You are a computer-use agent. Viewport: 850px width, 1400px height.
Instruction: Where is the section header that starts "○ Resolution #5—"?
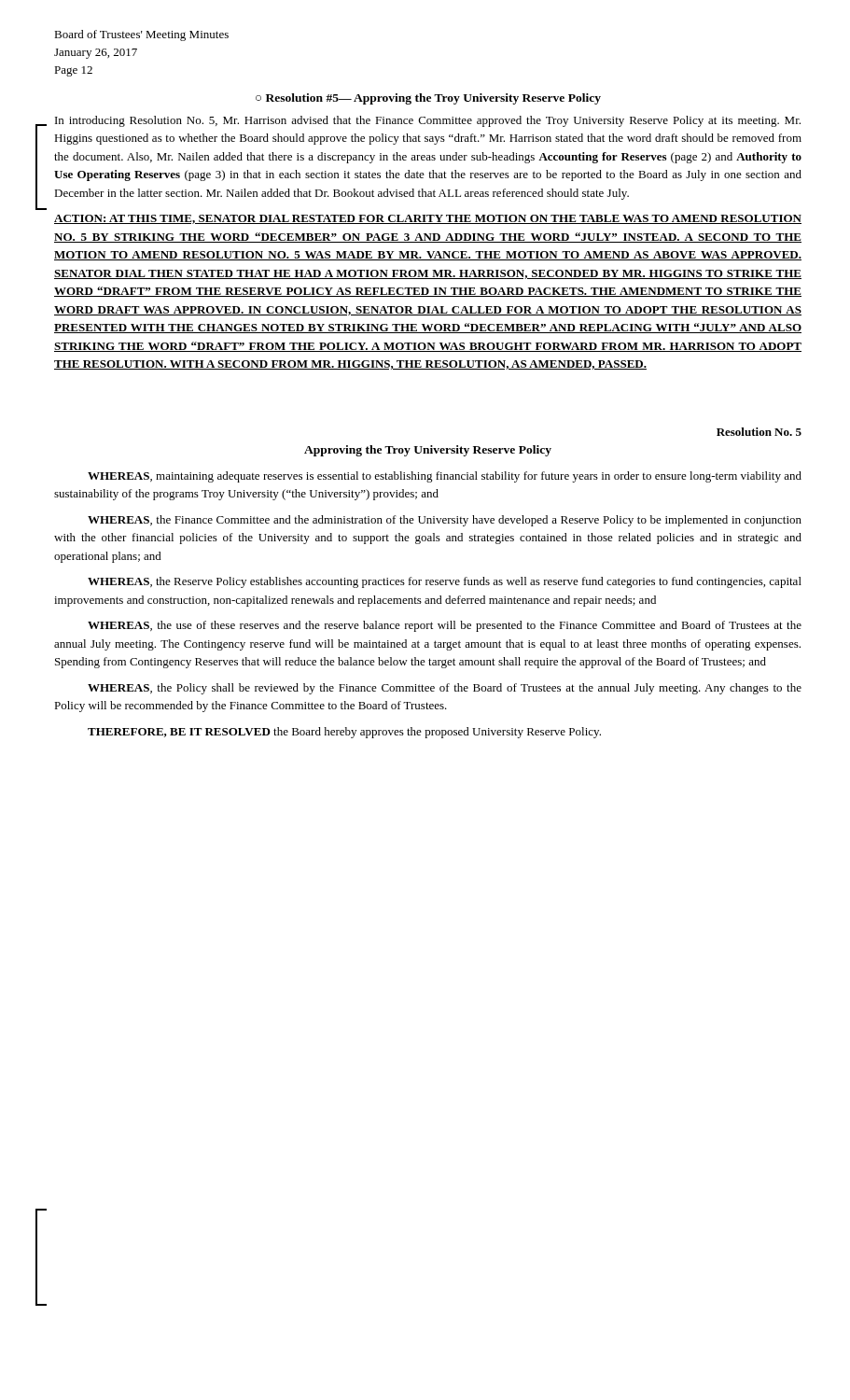[x=428, y=97]
